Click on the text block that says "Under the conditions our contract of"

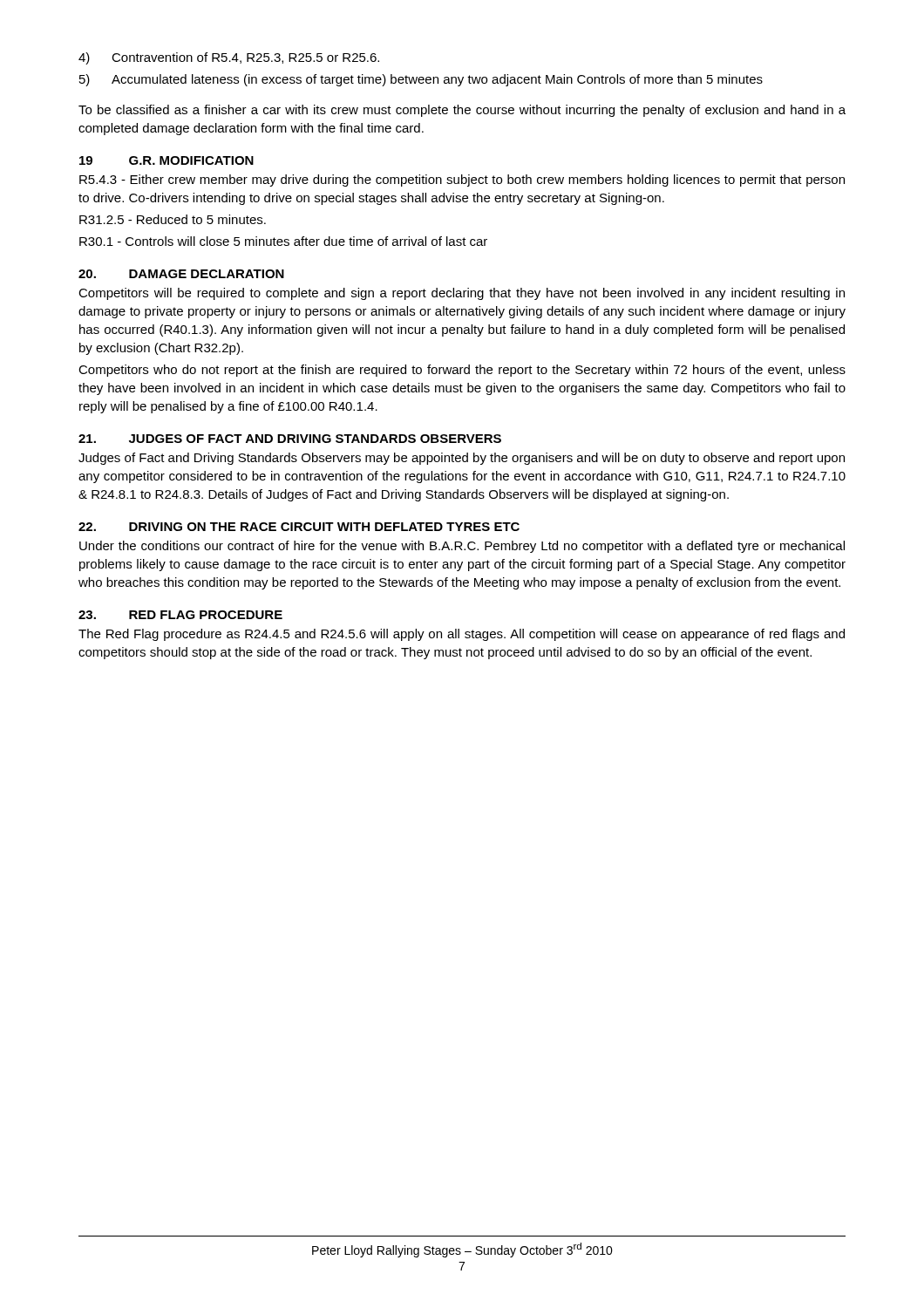tap(462, 564)
